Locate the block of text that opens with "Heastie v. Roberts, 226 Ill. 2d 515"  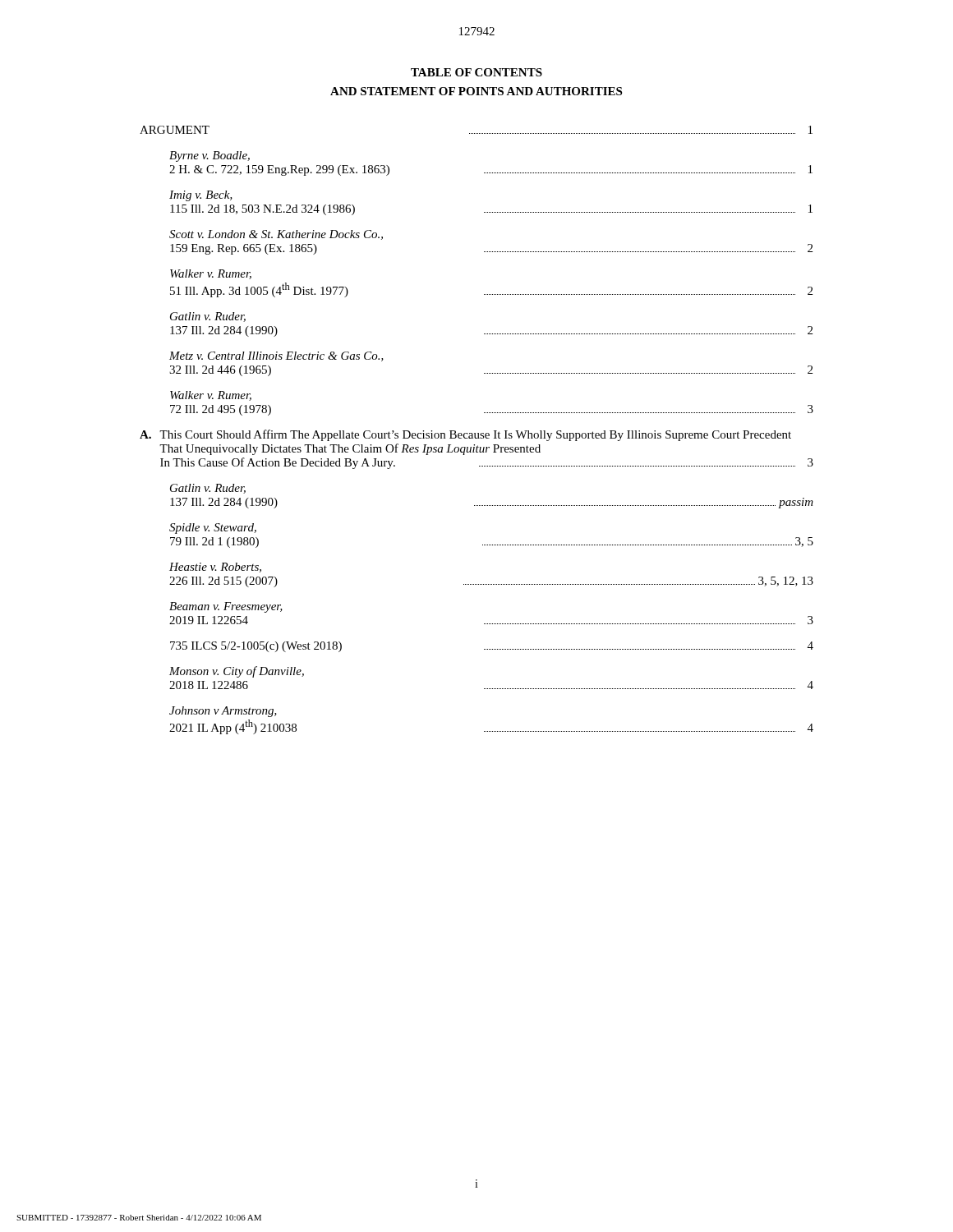coord(491,574)
